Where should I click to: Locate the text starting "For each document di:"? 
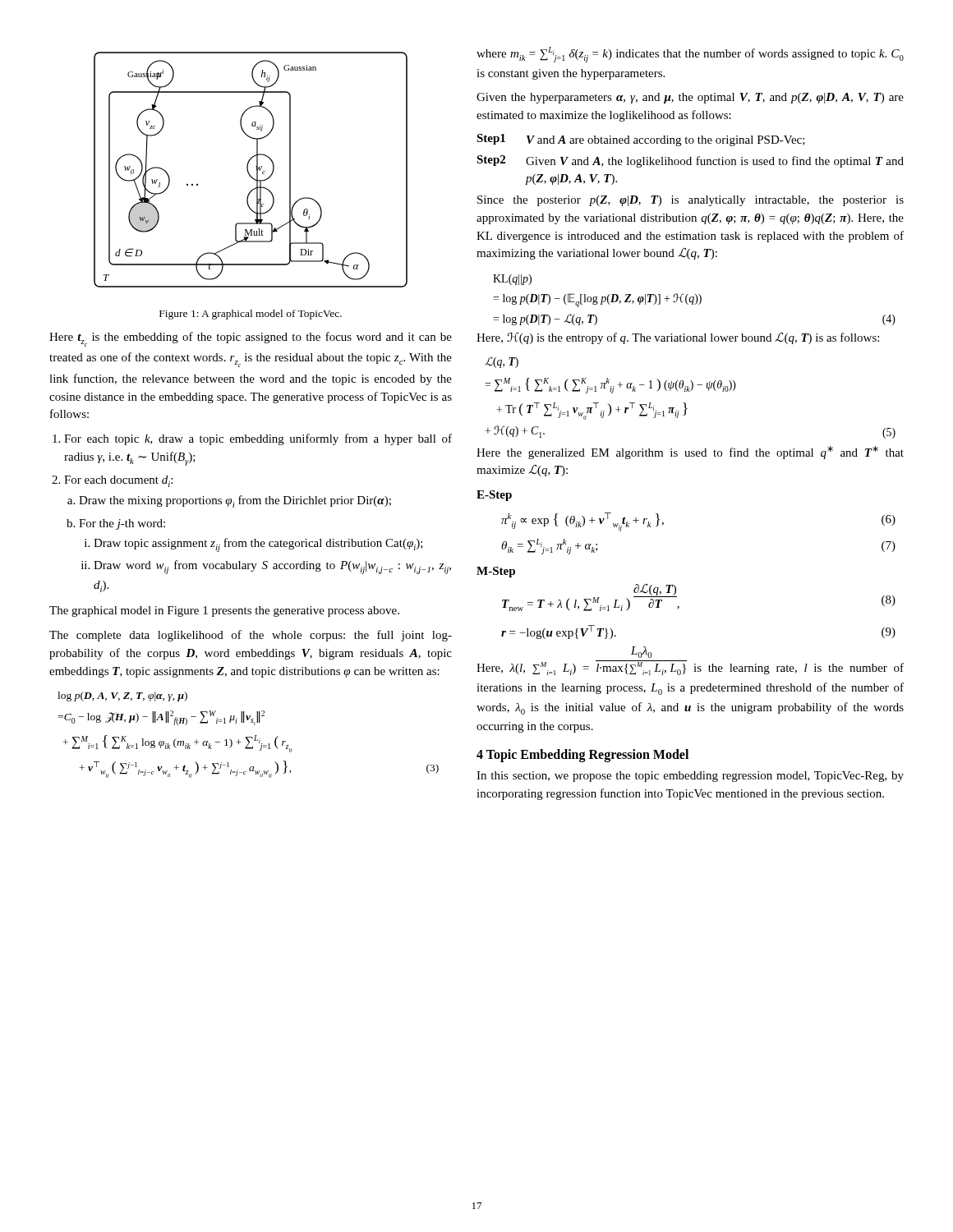click(x=258, y=534)
